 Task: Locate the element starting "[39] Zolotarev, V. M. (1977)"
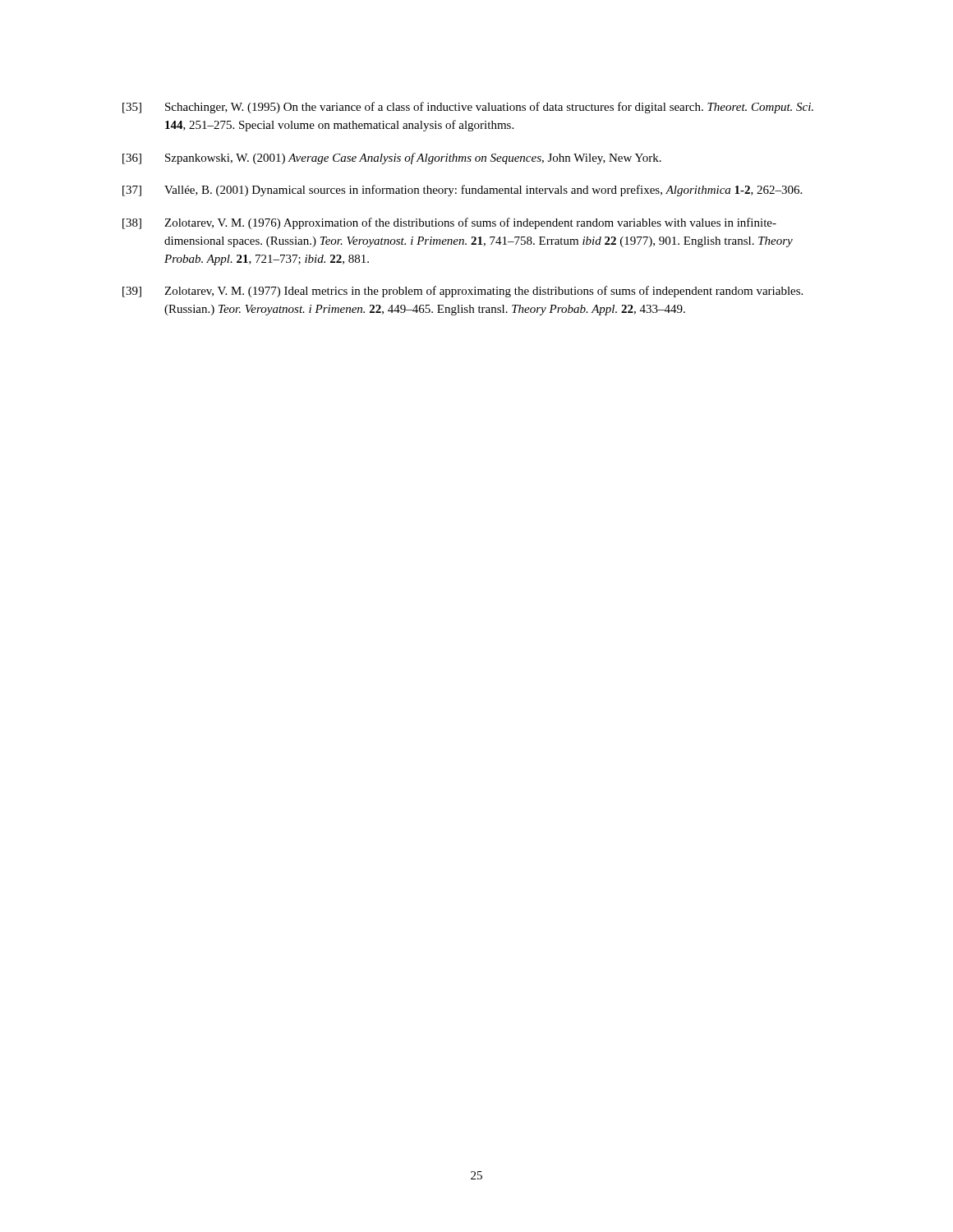476,301
